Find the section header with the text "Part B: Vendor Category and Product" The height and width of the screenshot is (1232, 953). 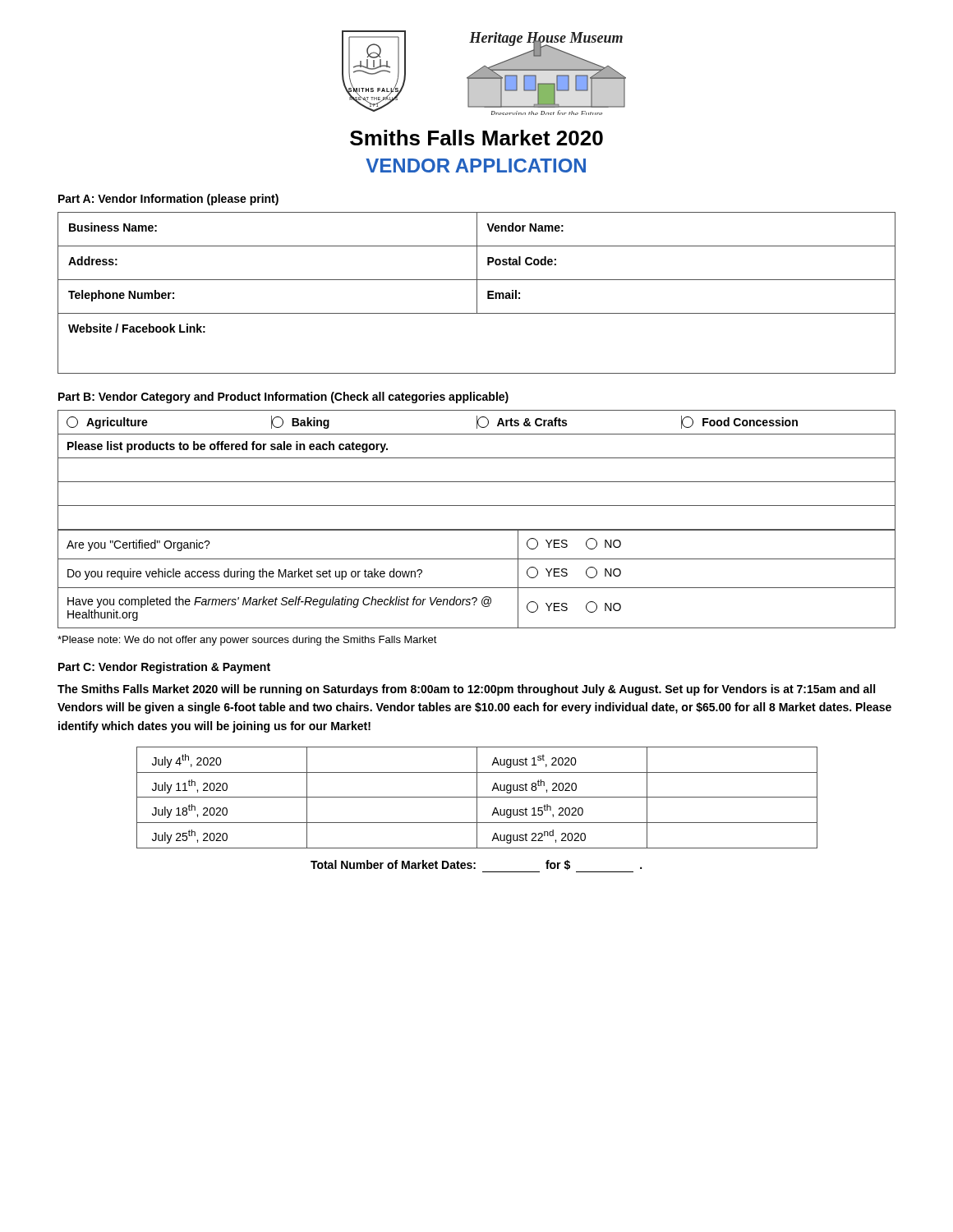283,397
